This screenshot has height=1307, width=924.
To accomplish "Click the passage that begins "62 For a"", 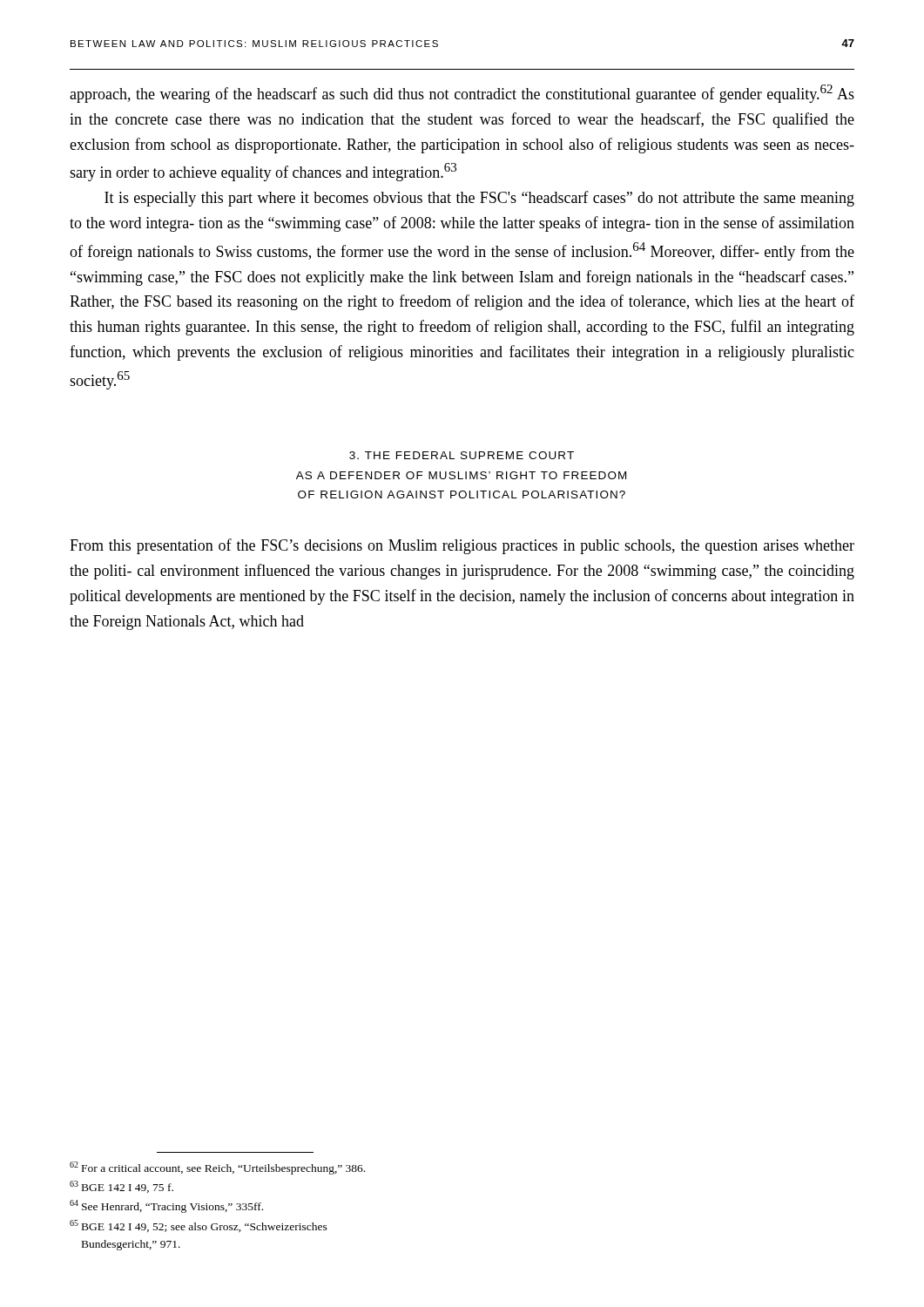I will 235,1168.
